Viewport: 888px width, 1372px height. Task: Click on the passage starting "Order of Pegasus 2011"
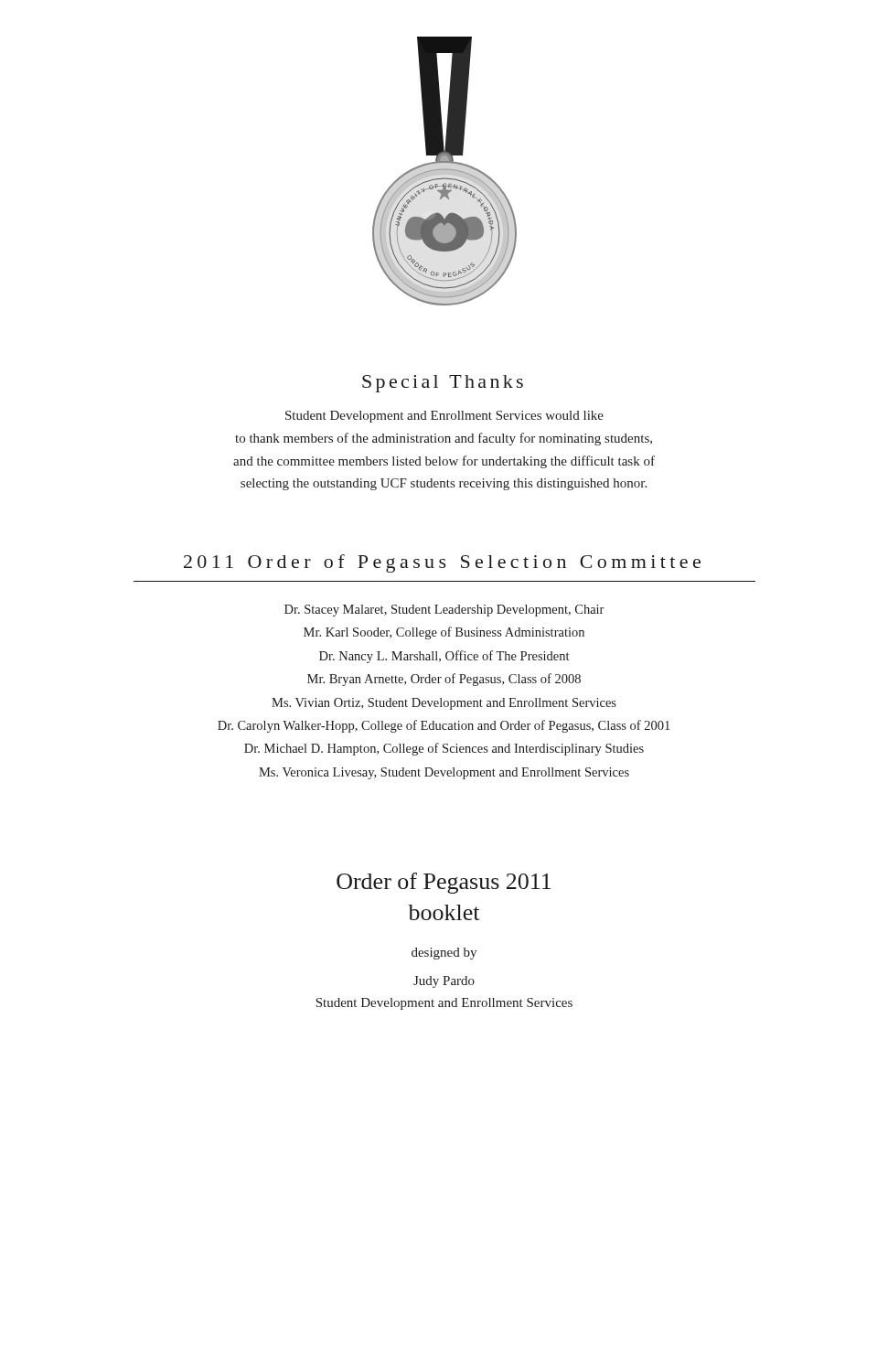point(444,897)
